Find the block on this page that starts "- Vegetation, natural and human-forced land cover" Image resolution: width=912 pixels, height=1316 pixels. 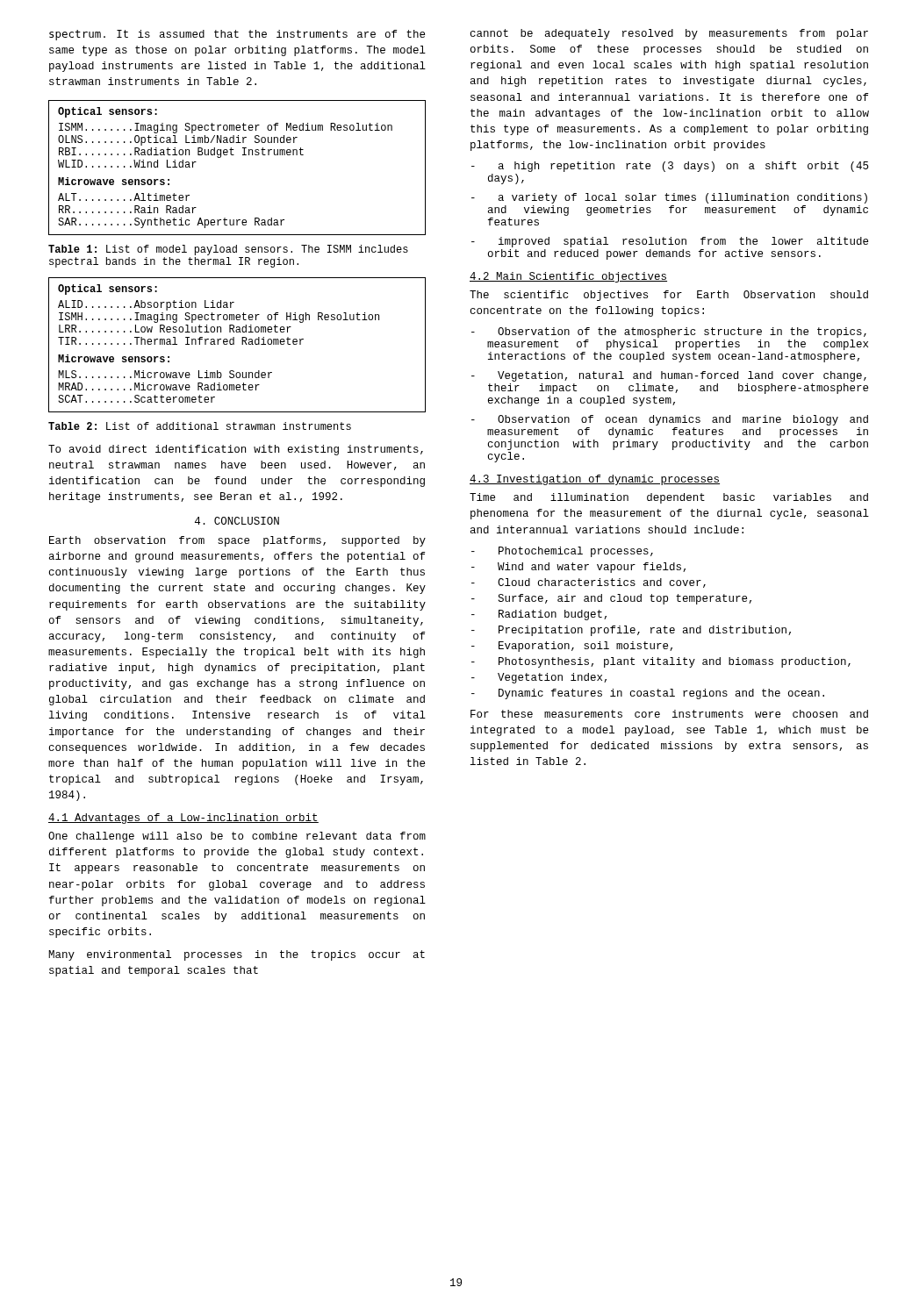click(x=669, y=389)
